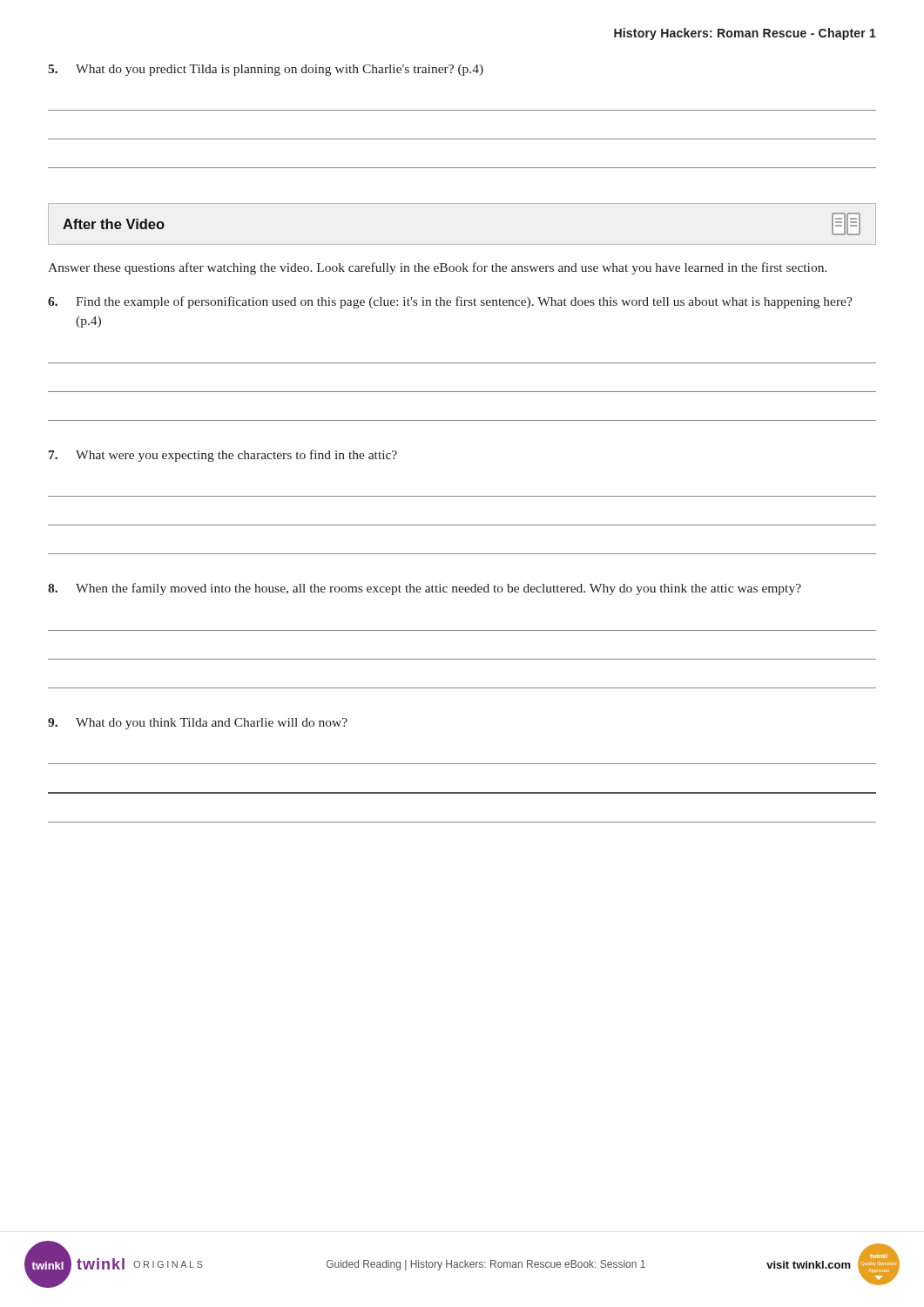Click on the region starting "7. What were you"

[223, 455]
